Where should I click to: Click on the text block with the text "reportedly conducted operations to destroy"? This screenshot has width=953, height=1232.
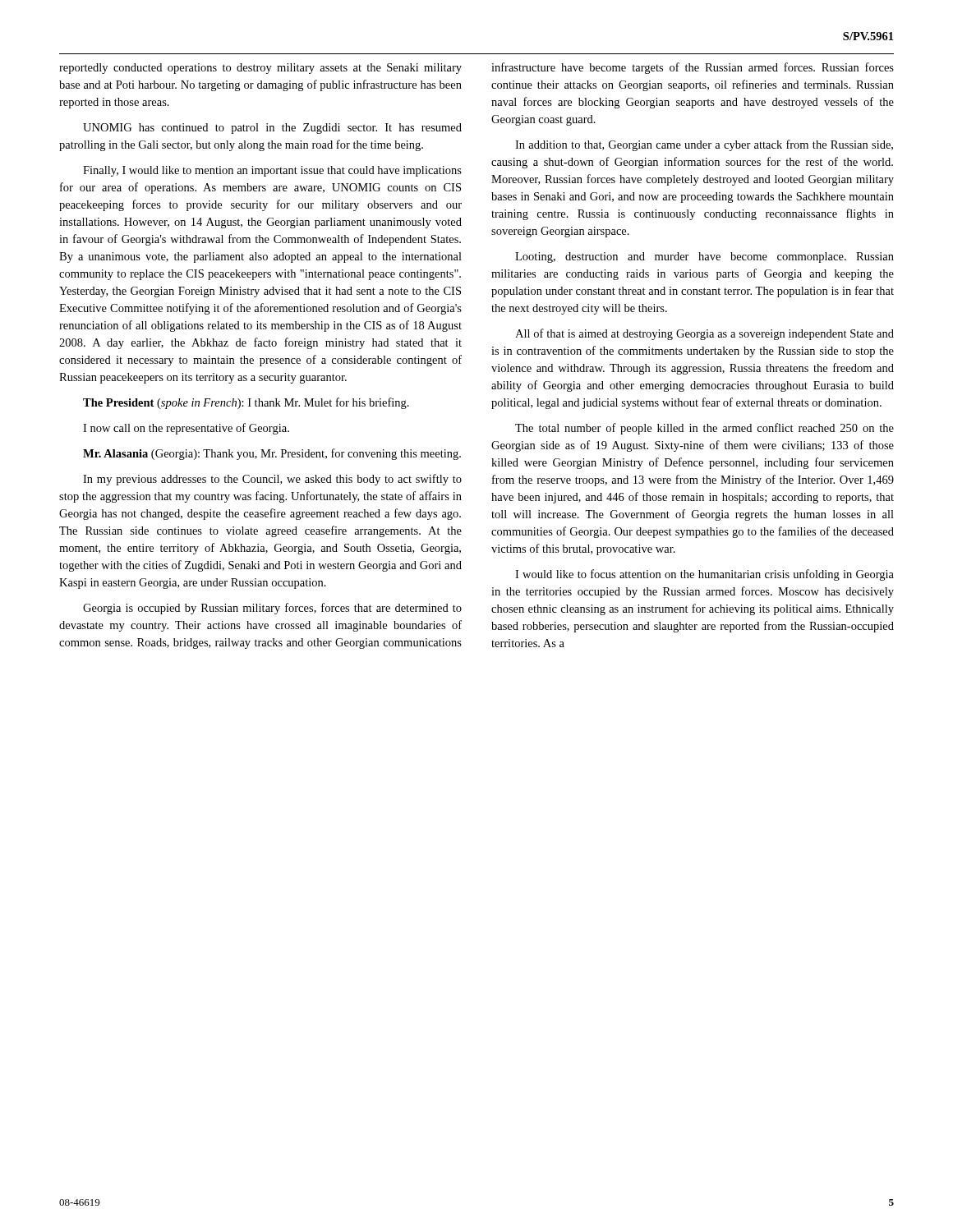pyautogui.click(x=260, y=85)
